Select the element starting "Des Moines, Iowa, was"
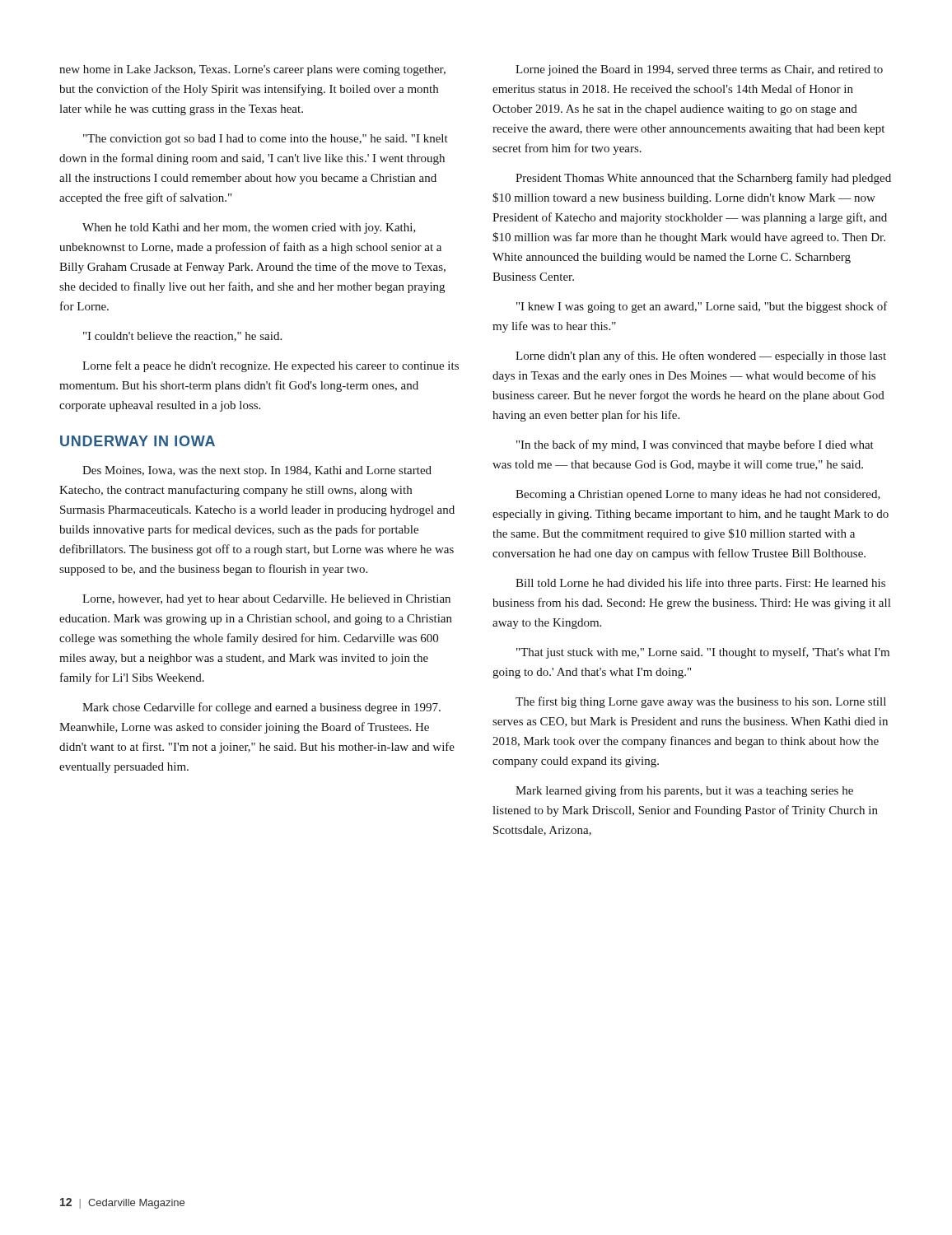Viewport: 952px width, 1235px height. [x=259, y=520]
